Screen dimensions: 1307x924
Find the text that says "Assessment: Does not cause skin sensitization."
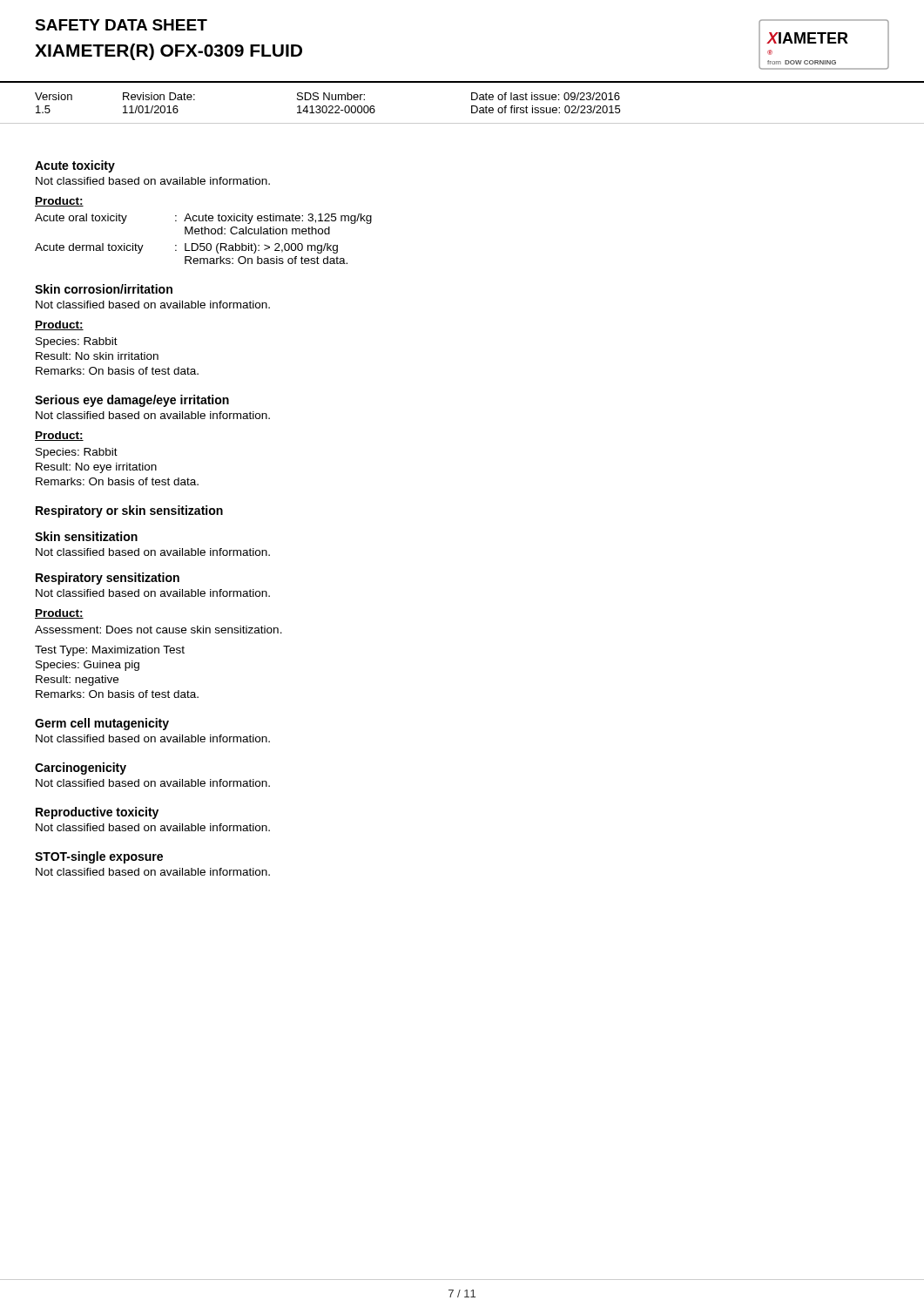pos(159,630)
